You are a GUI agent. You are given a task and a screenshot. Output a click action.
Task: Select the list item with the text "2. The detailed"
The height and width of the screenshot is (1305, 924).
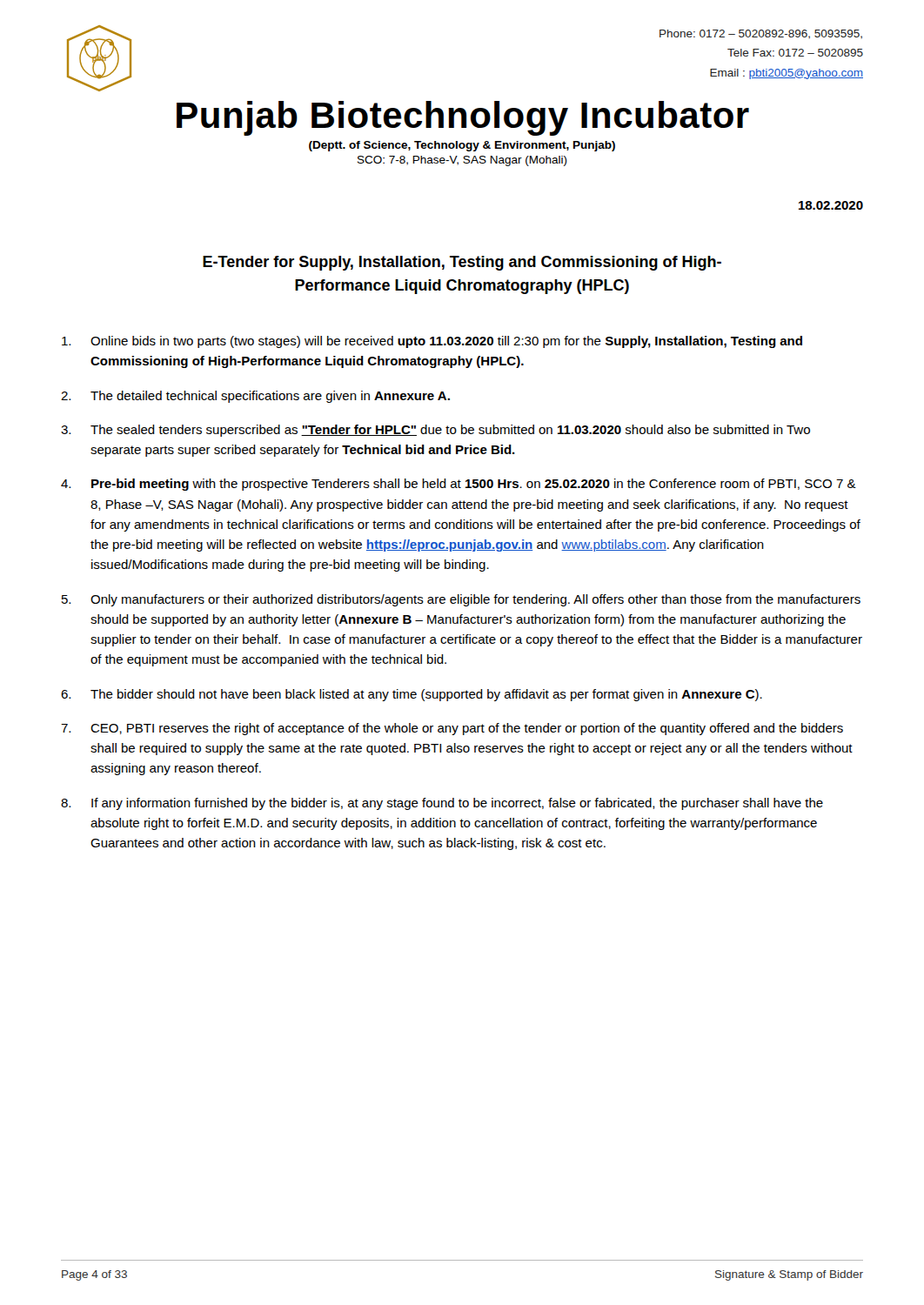click(255, 397)
